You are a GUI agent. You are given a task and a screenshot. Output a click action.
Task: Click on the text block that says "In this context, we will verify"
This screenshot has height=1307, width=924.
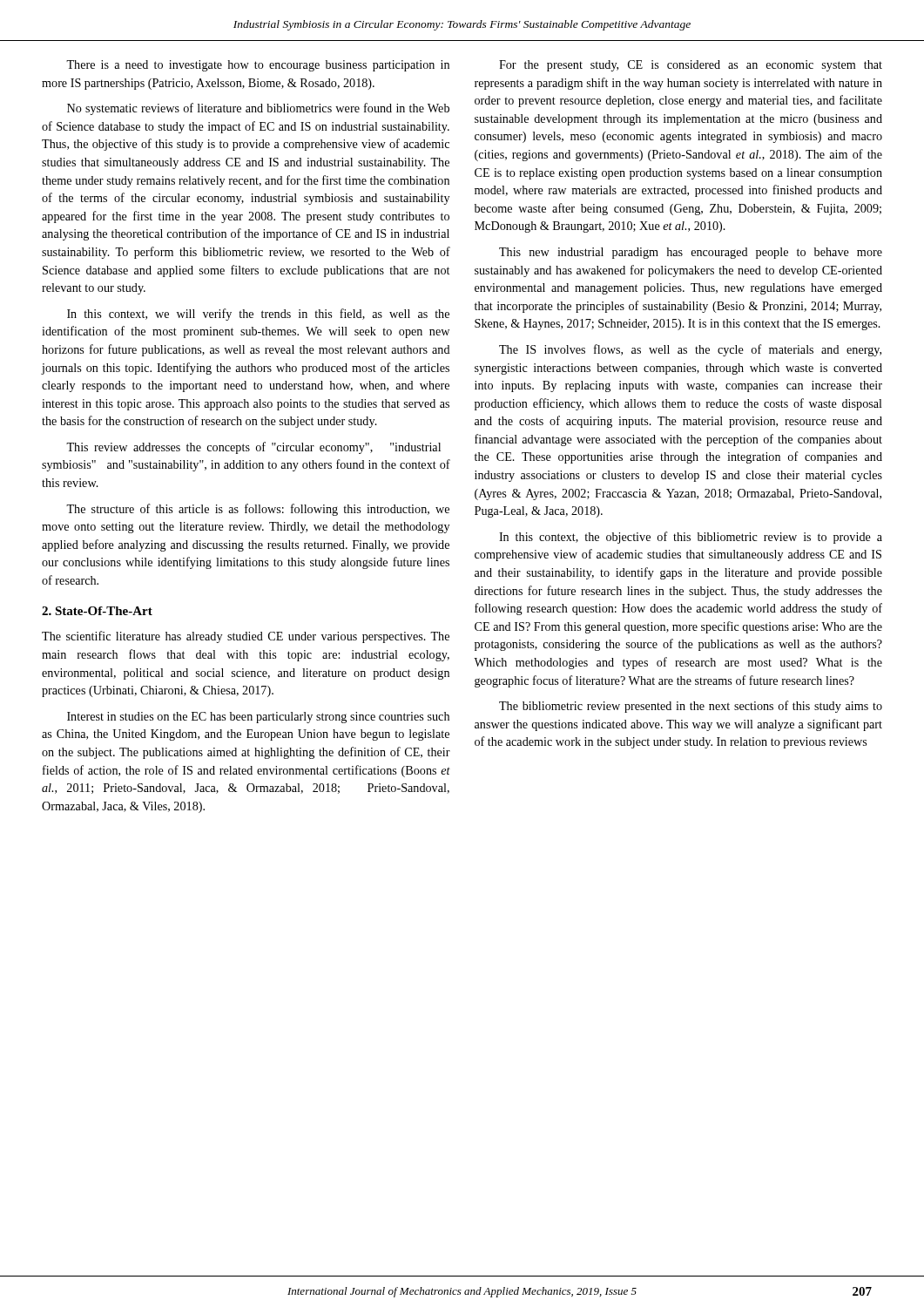tap(246, 367)
